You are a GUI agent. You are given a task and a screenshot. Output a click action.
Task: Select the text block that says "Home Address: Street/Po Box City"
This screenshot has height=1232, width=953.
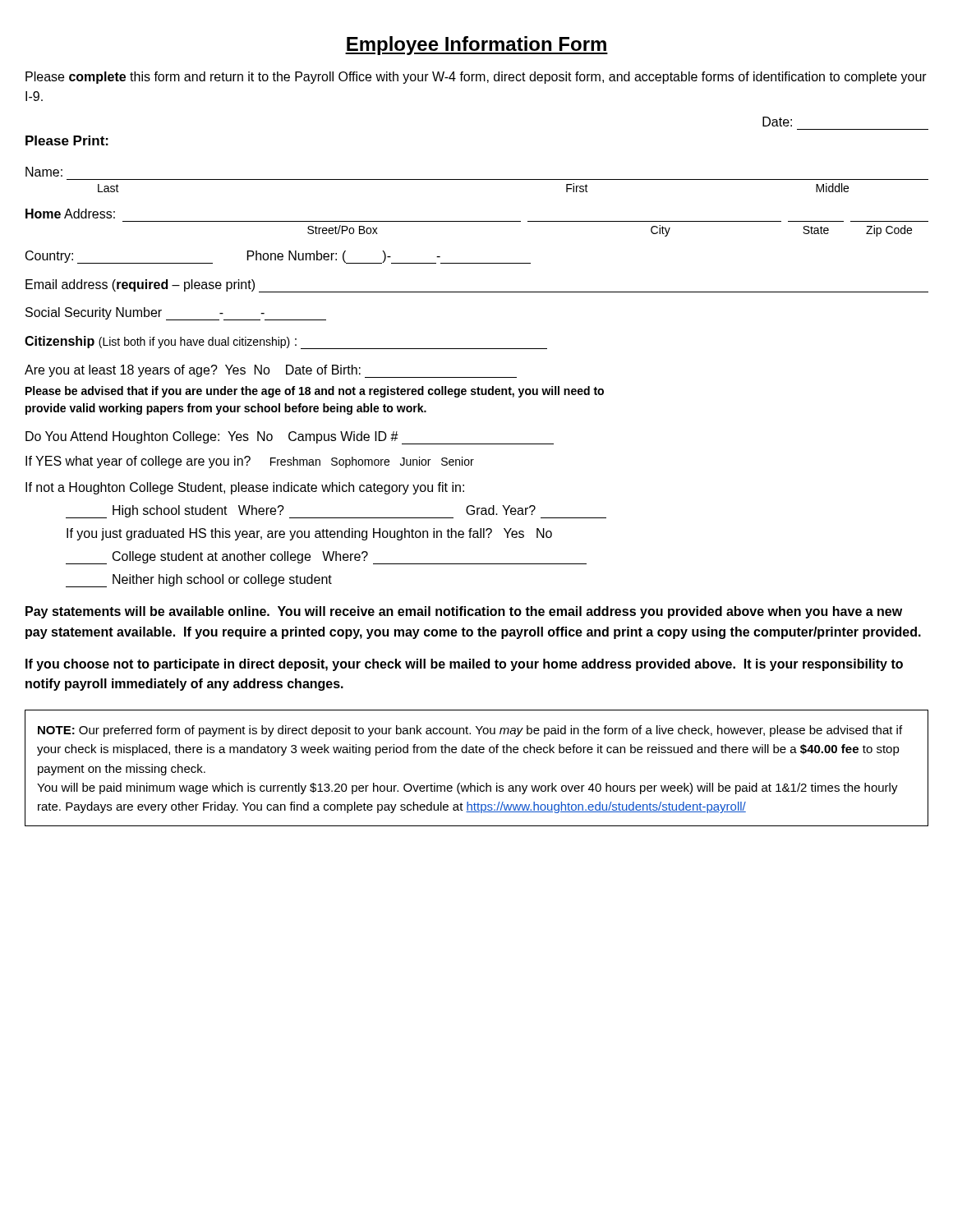(476, 221)
